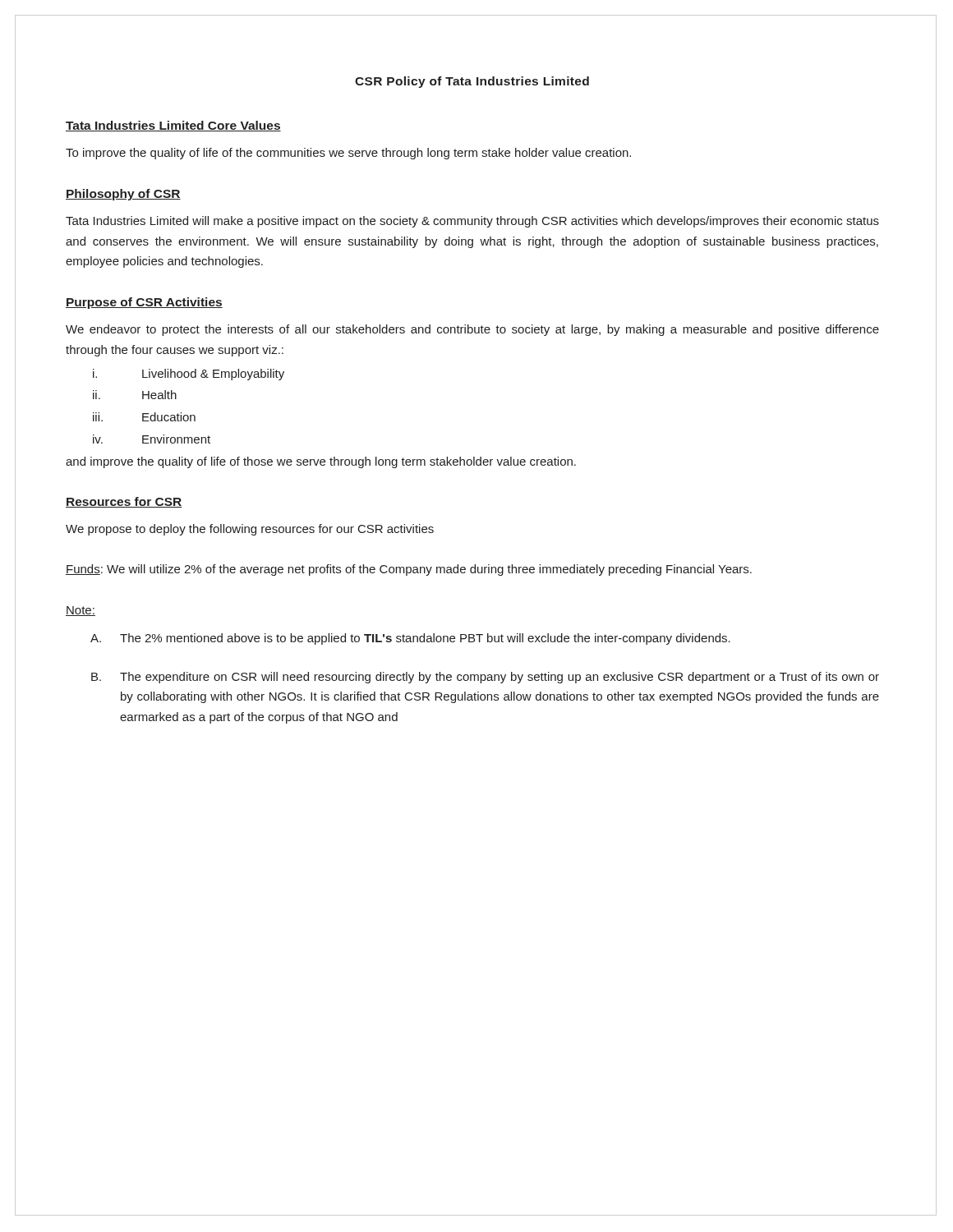The height and width of the screenshot is (1232, 953).
Task: Select the section header containing "Philosophy of CSR"
Action: click(x=123, y=193)
